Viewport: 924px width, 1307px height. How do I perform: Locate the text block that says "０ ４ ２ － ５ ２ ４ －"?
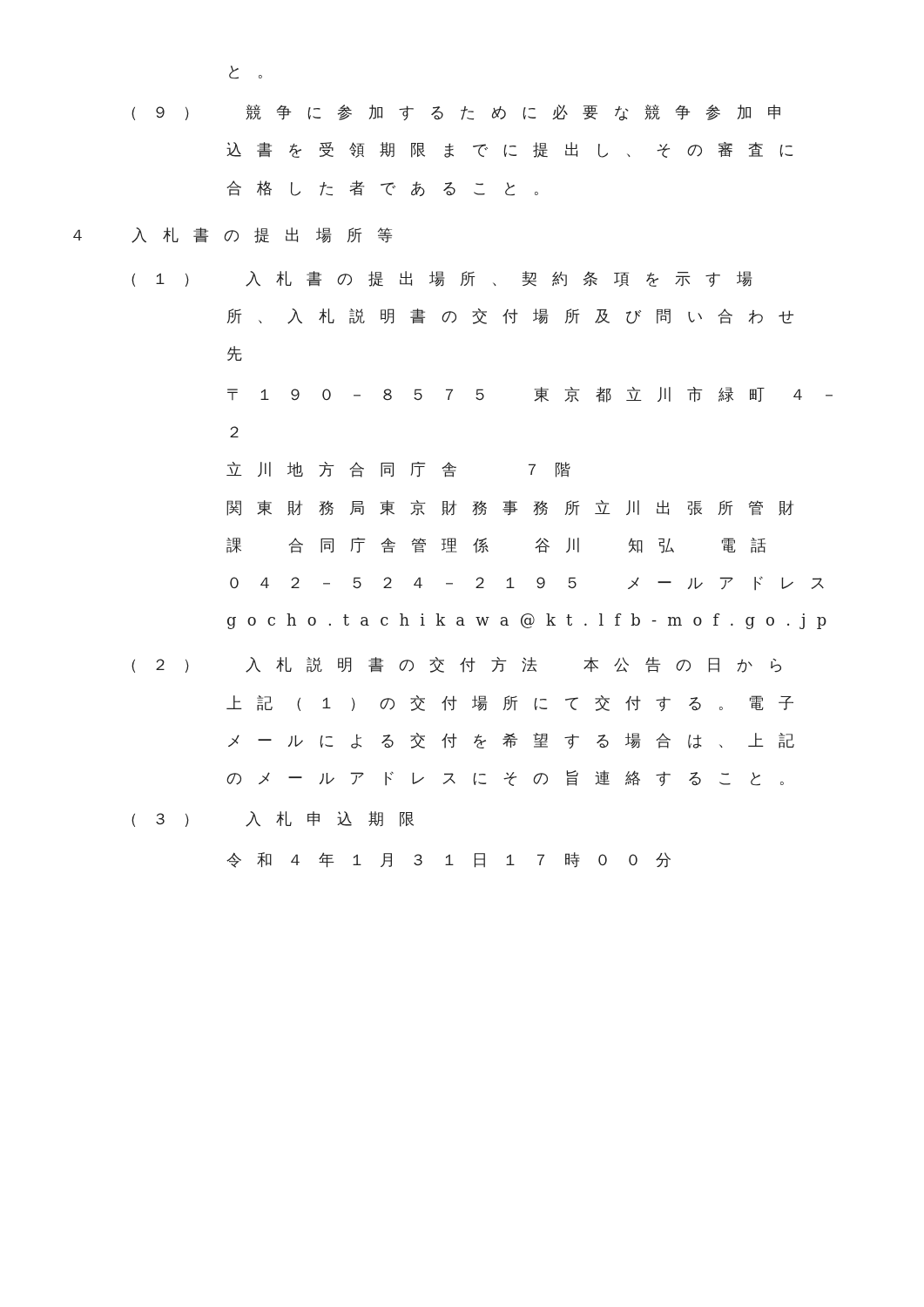[529, 583]
